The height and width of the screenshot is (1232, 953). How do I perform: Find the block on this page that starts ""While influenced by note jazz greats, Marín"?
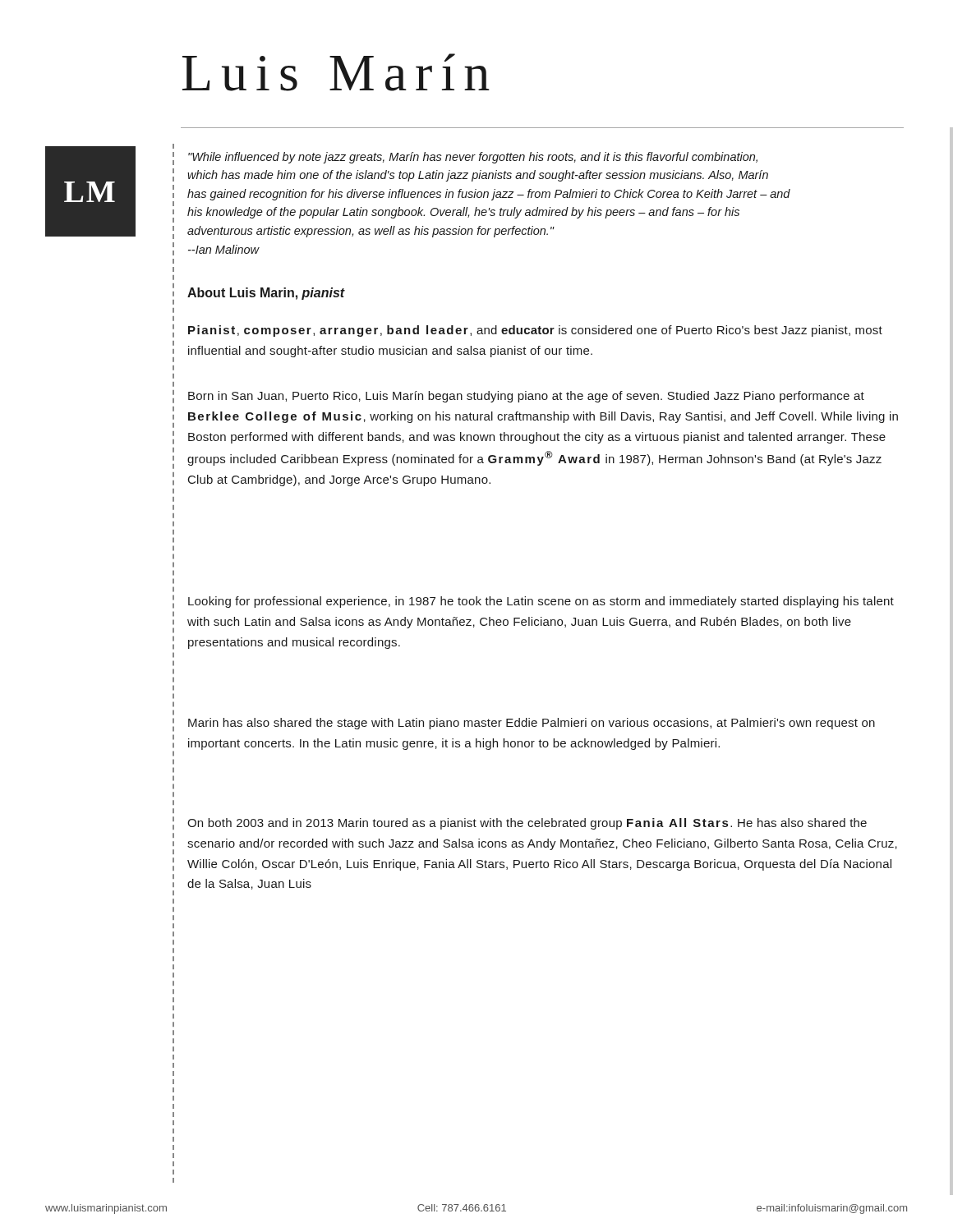coord(546,202)
